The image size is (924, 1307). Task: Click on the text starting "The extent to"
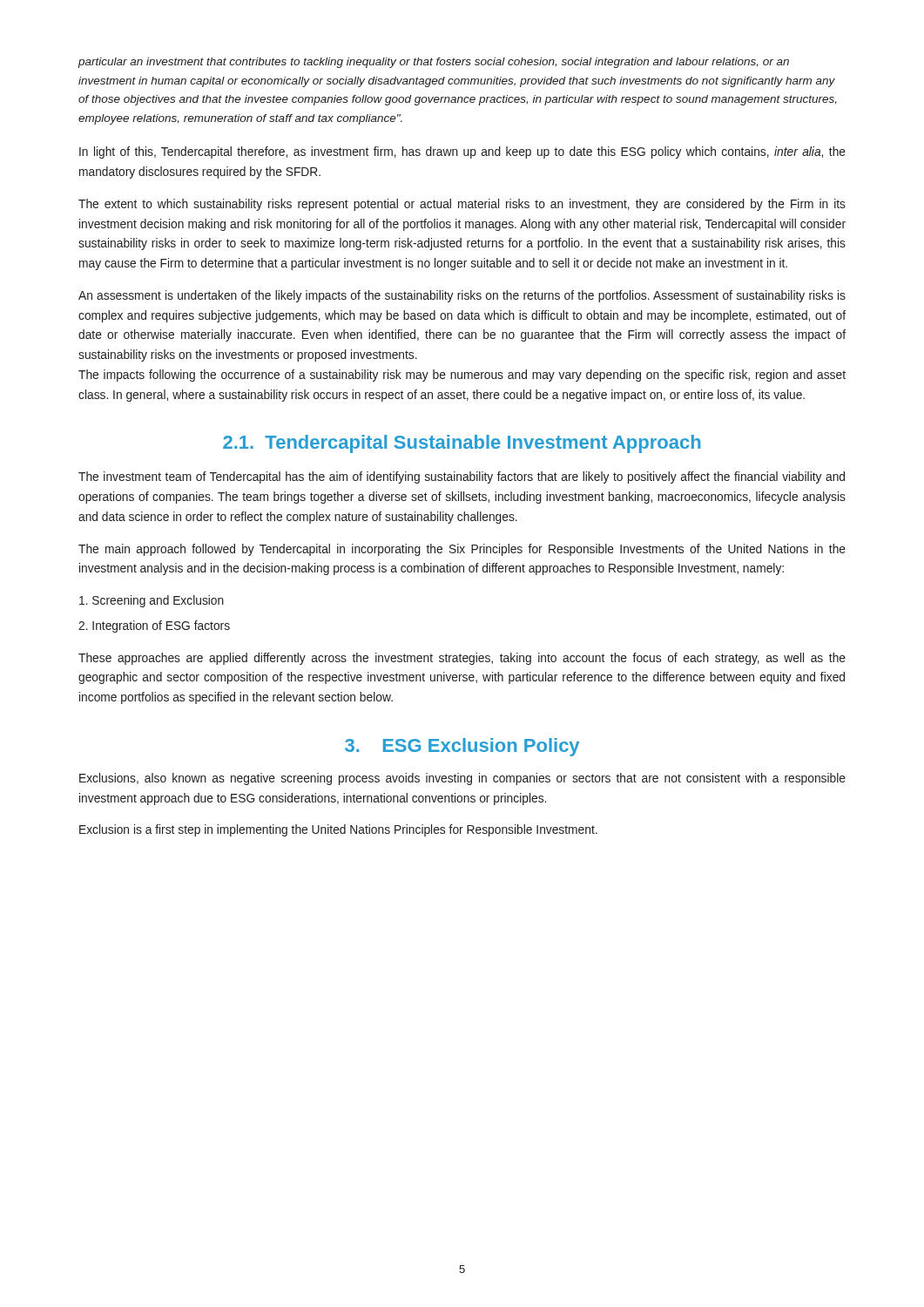tap(462, 234)
